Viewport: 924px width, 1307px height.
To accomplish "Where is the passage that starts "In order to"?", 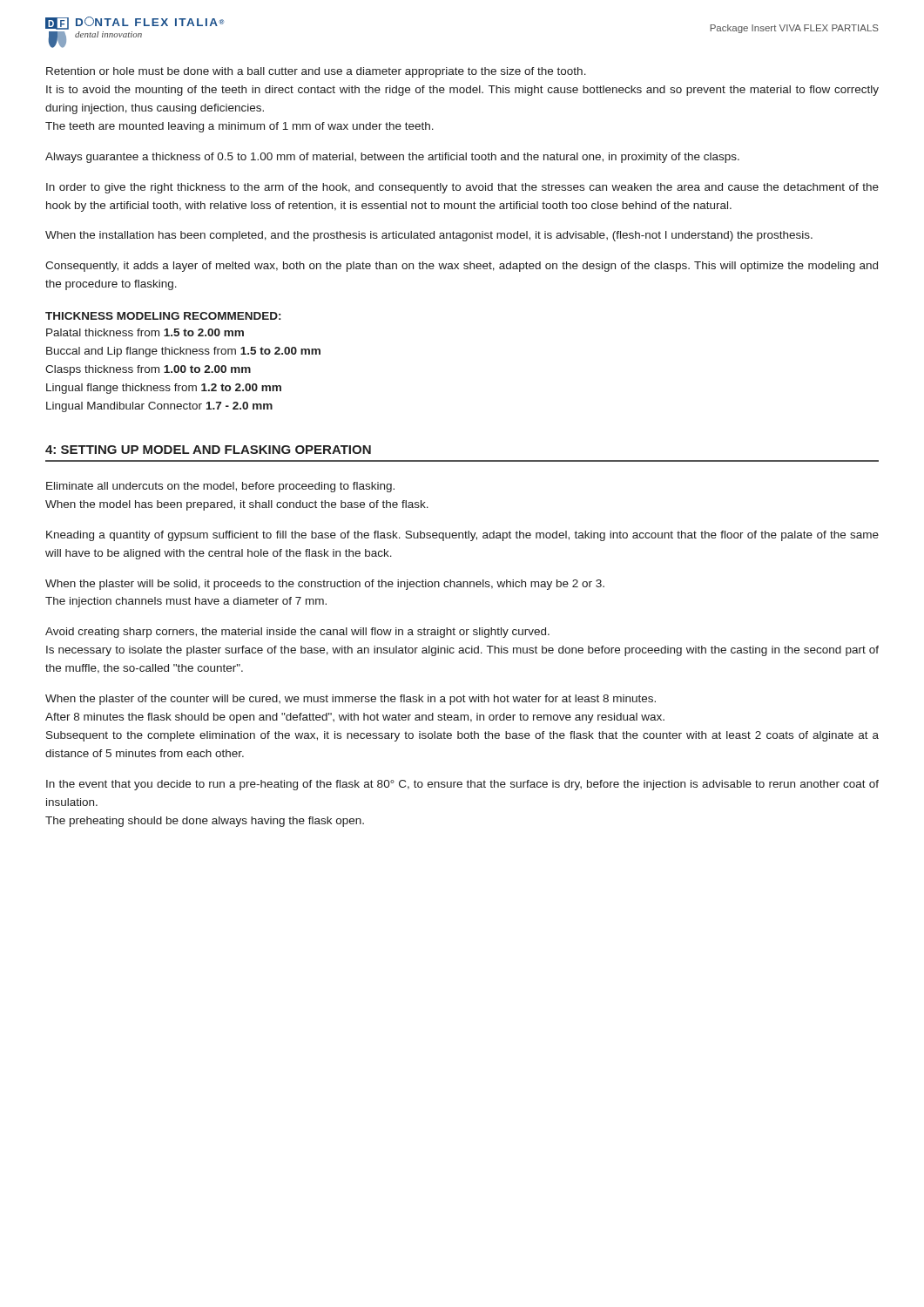I will coord(462,196).
